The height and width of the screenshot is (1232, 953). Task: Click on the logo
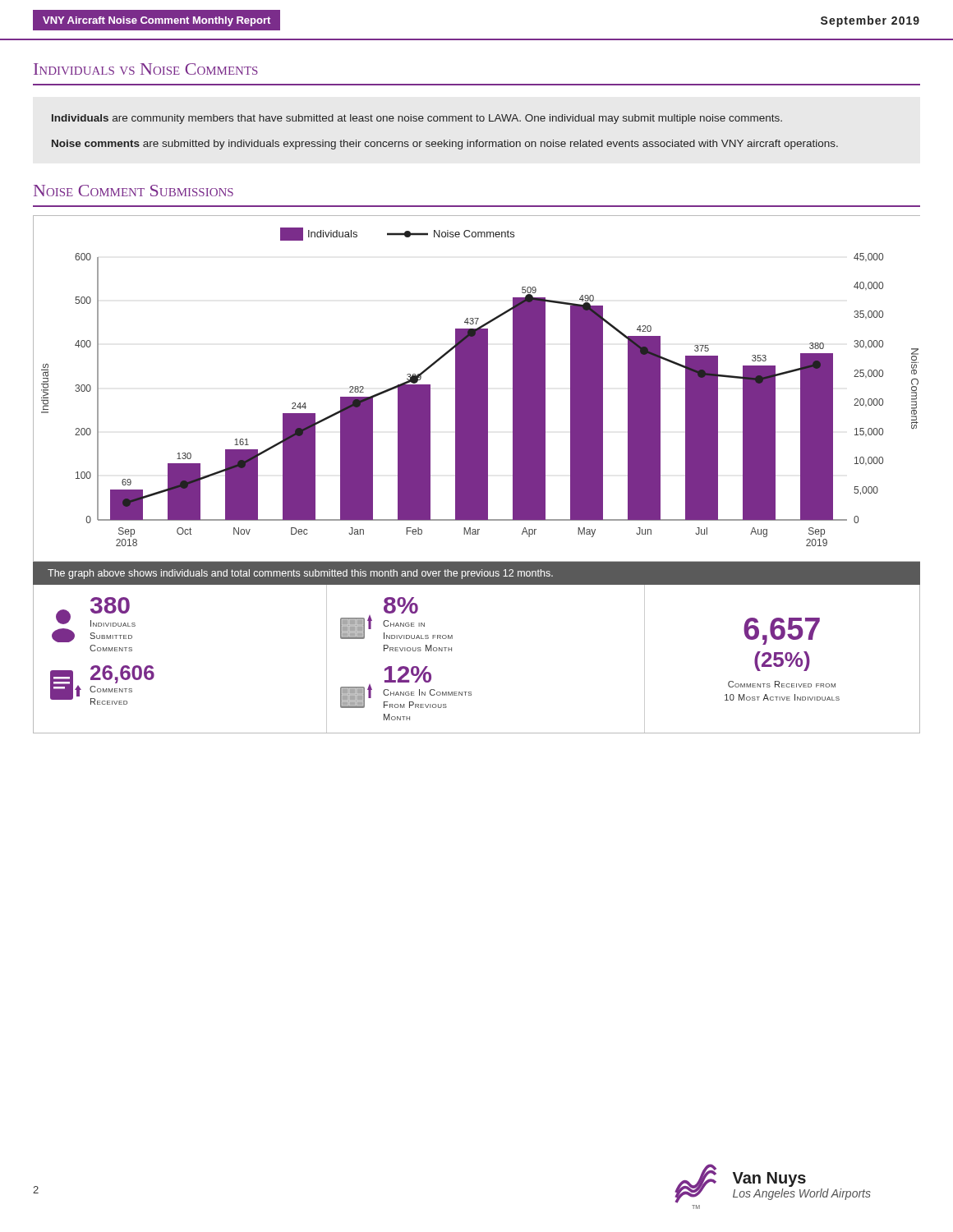point(770,1184)
